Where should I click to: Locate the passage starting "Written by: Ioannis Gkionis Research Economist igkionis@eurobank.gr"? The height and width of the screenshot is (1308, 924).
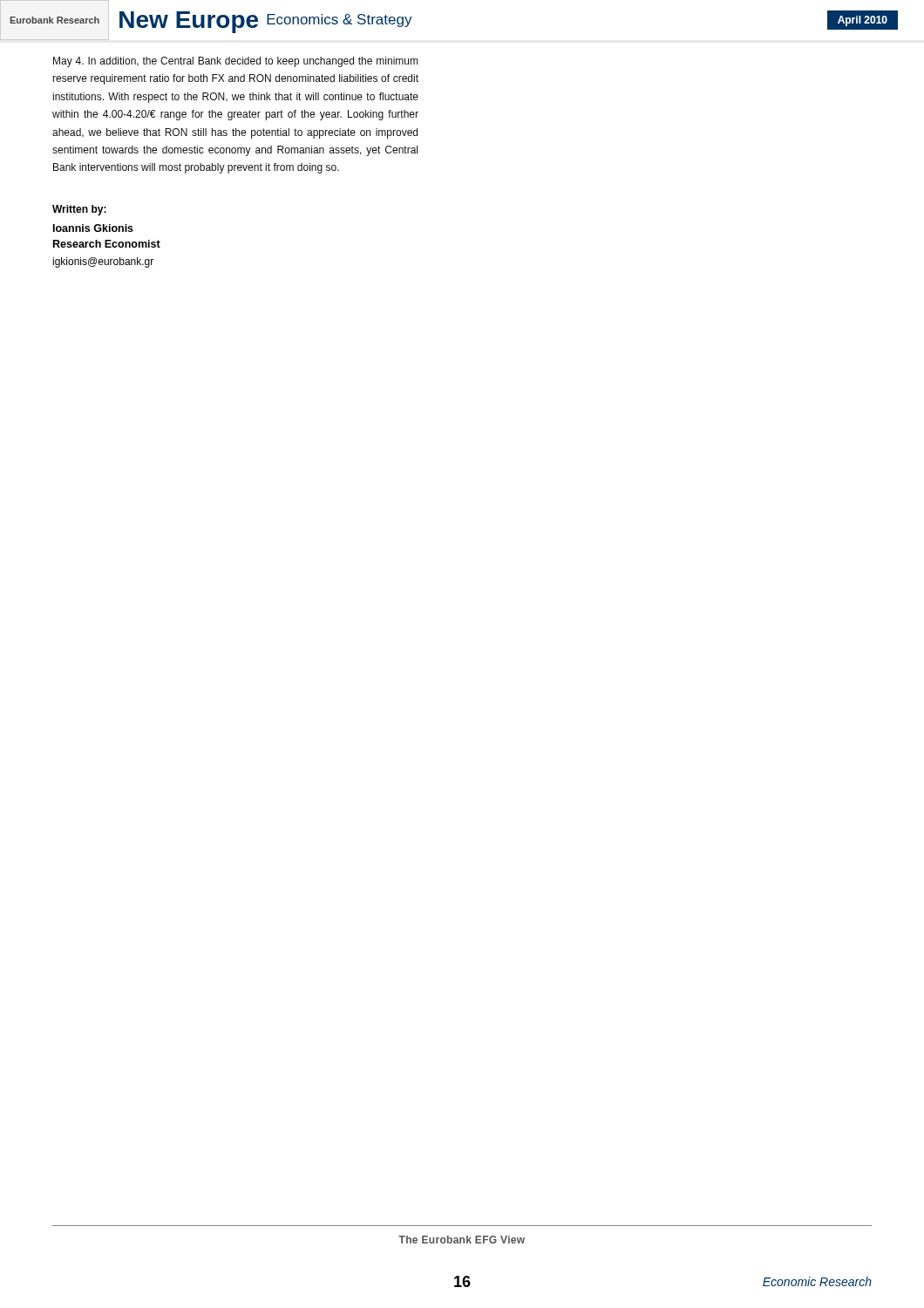click(79, 210)
